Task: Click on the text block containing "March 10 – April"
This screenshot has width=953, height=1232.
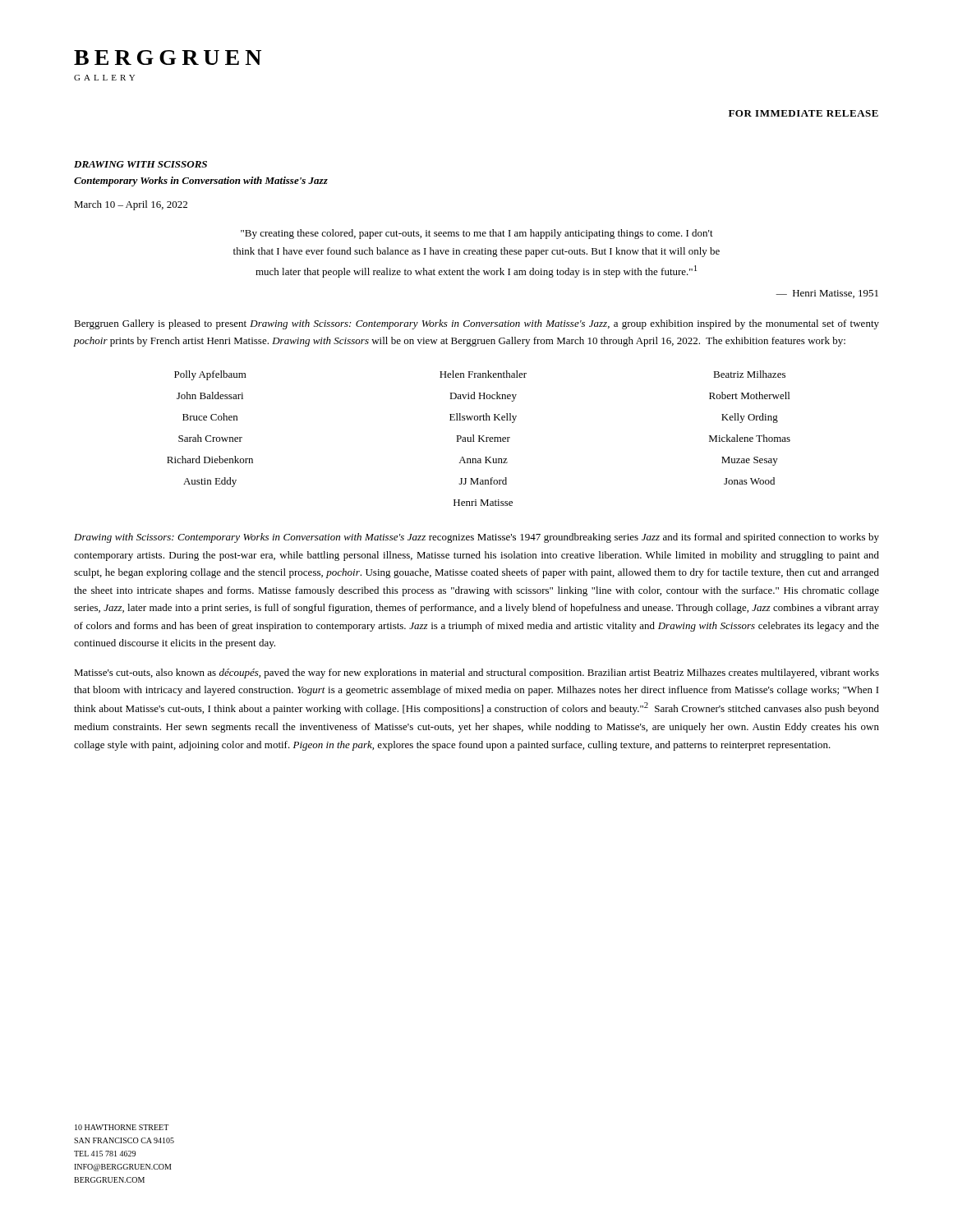Action: pyautogui.click(x=131, y=204)
